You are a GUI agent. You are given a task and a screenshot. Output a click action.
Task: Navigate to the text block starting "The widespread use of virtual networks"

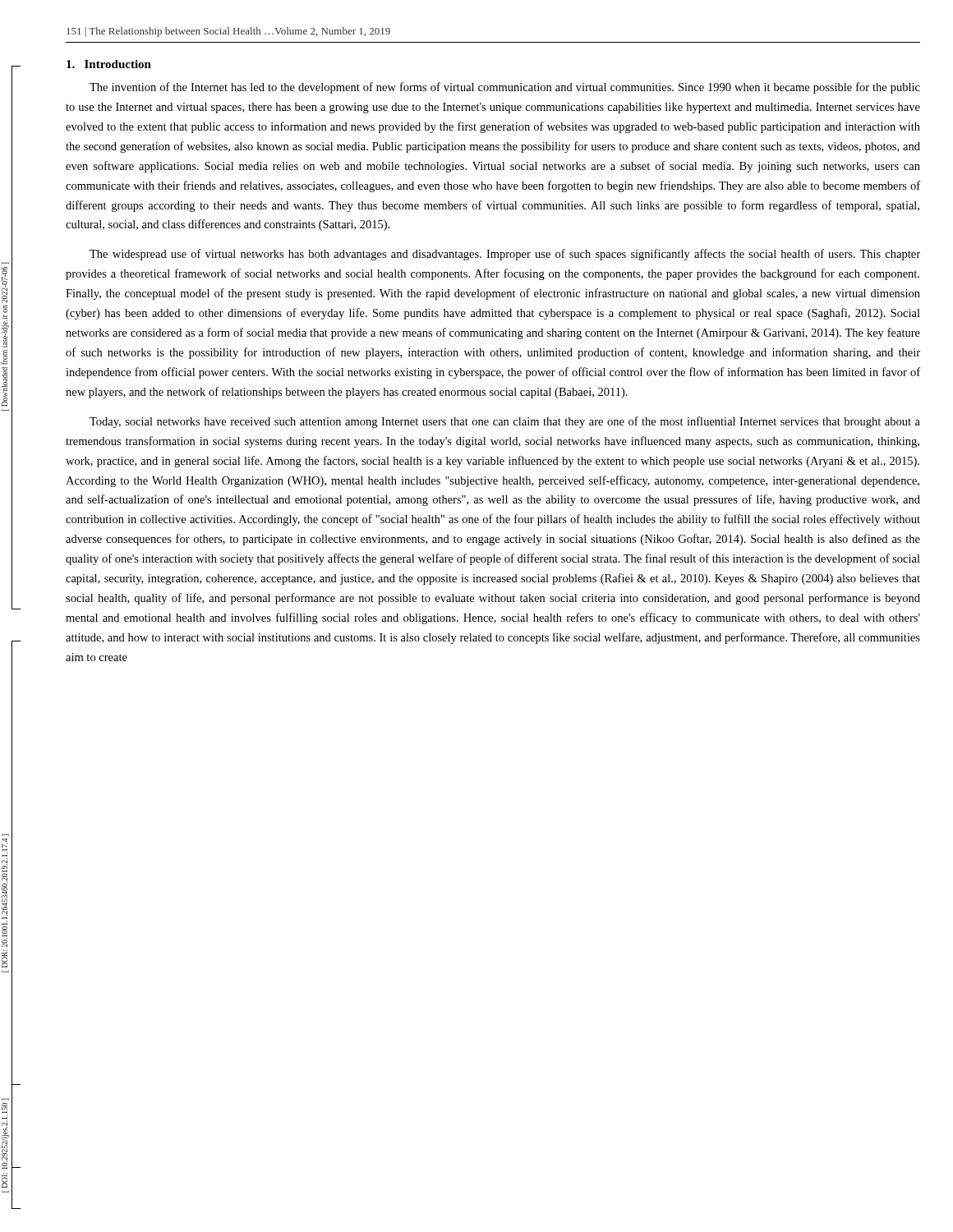coord(493,324)
